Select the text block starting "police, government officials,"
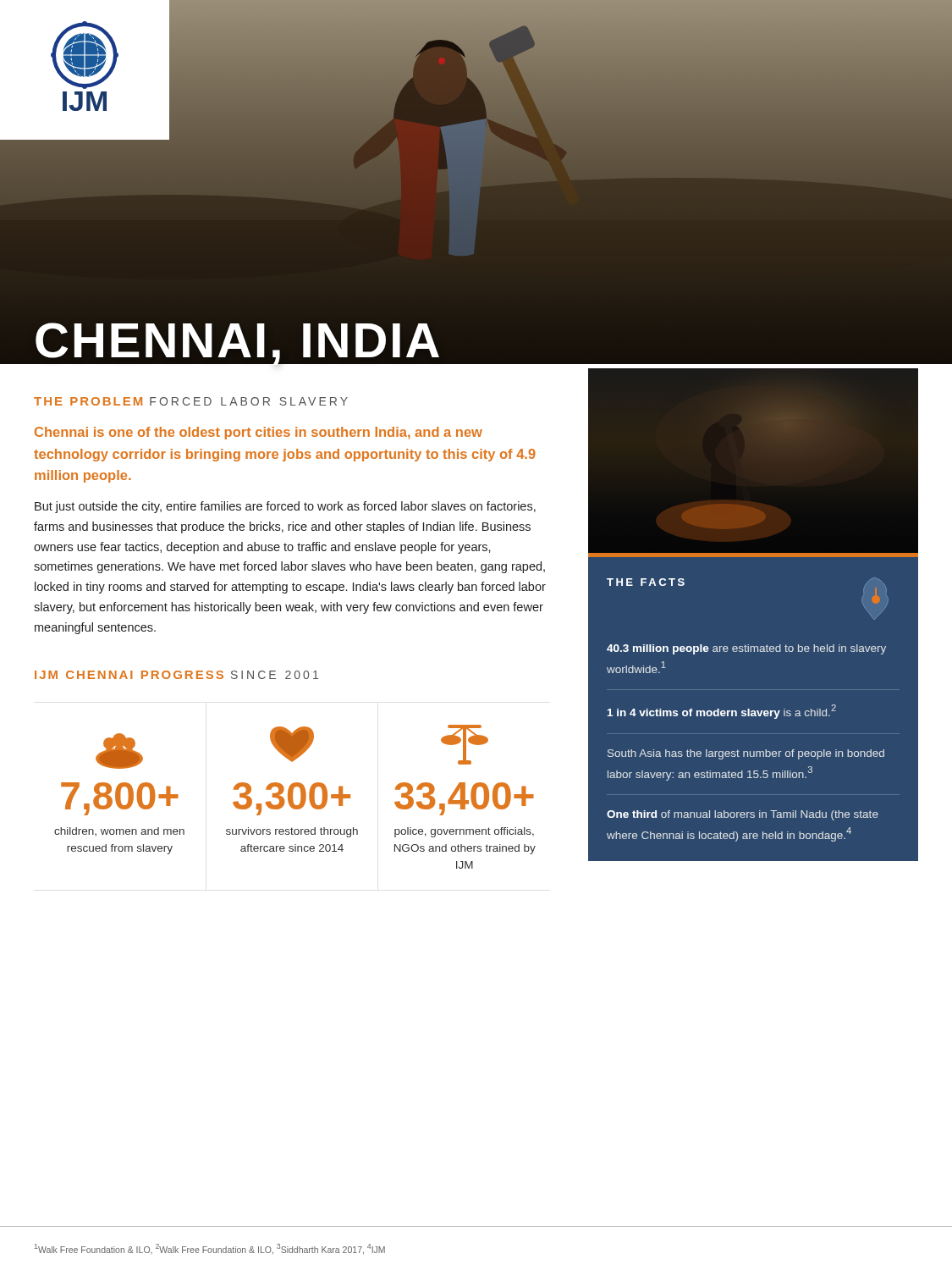This screenshot has height=1270, width=952. (x=464, y=848)
